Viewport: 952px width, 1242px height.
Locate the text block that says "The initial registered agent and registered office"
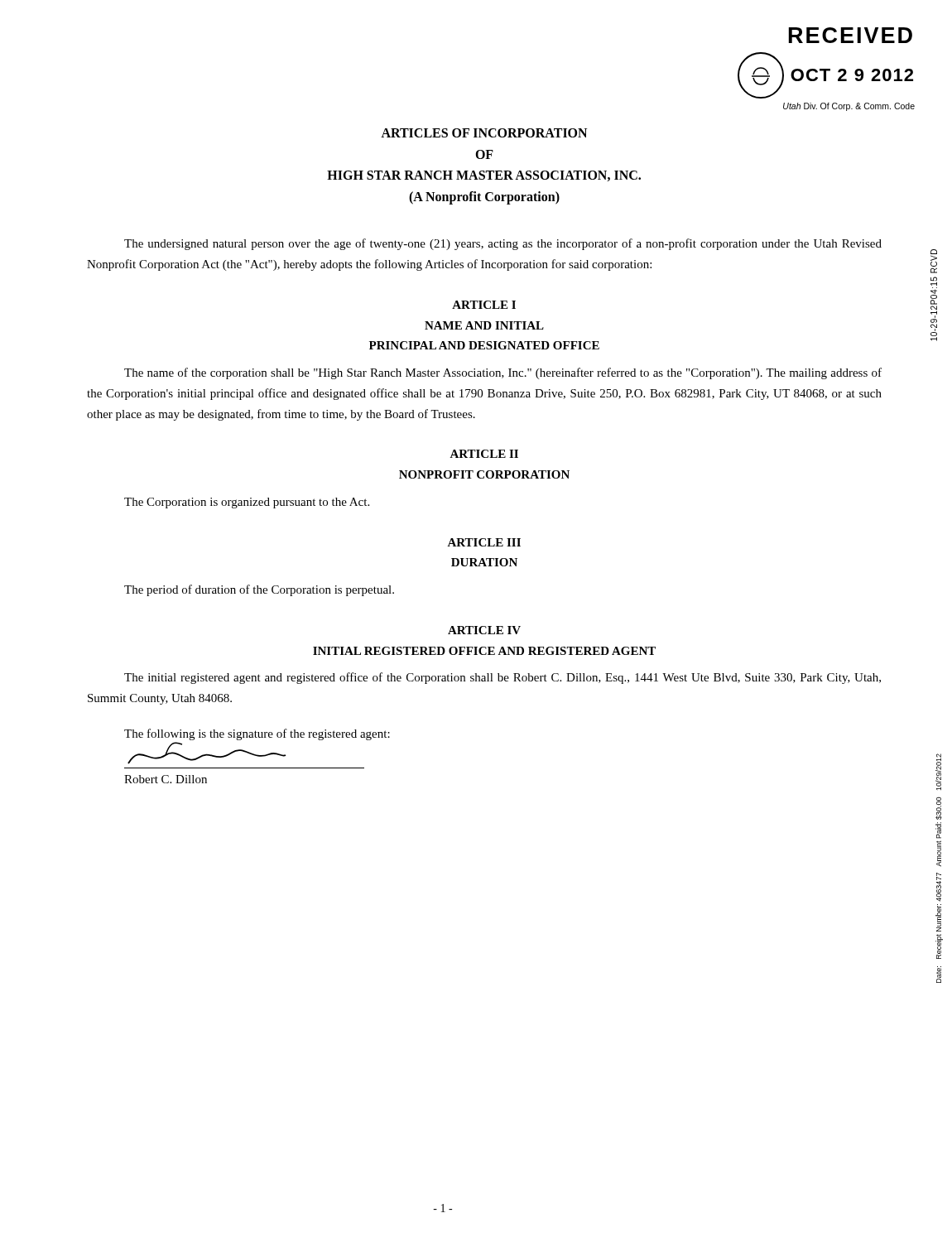coord(484,688)
